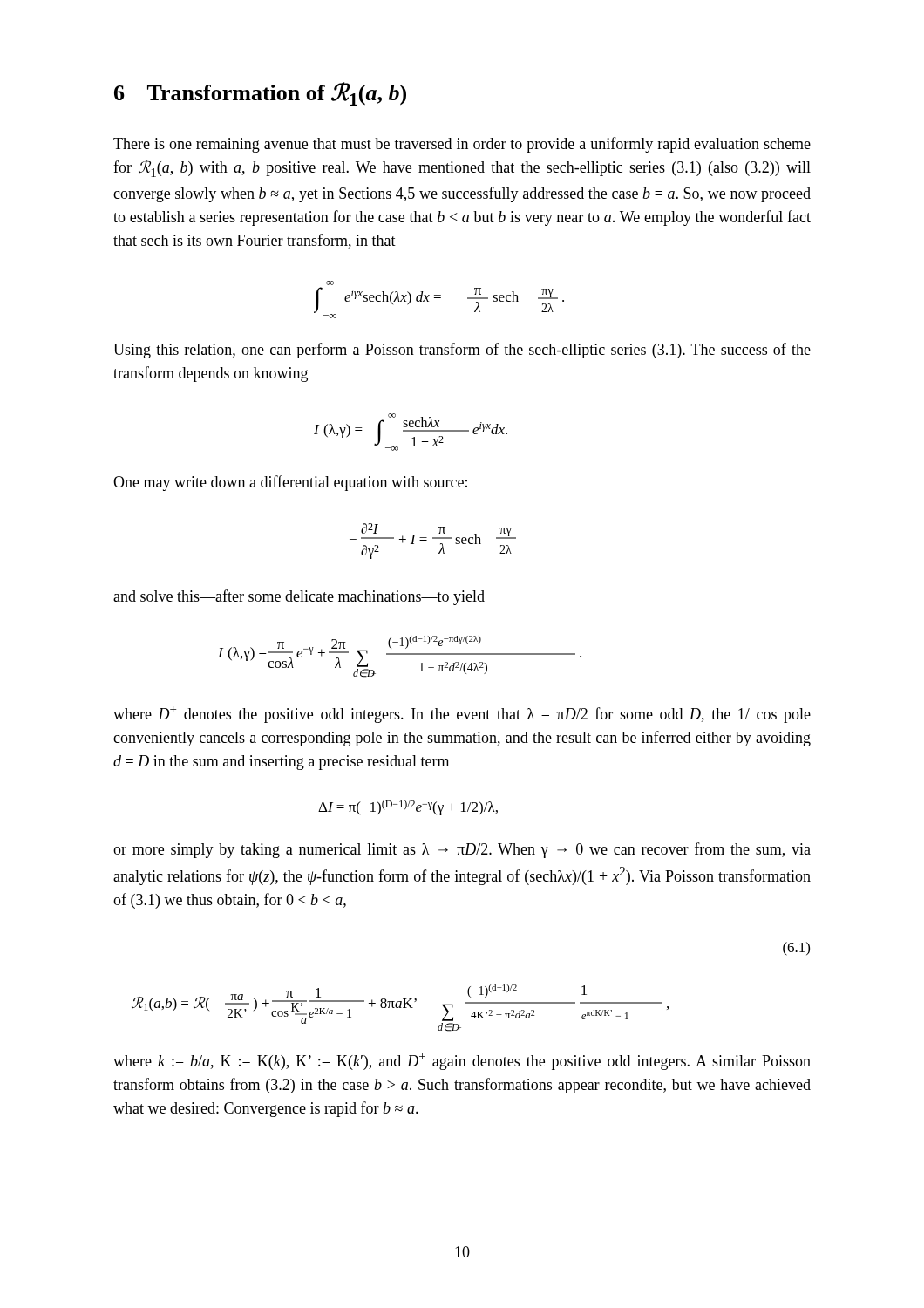Point to the element starting "and solve this—after some delicate machinations—to"
Image resolution: width=924 pixels, height=1308 pixels.
(x=462, y=597)
